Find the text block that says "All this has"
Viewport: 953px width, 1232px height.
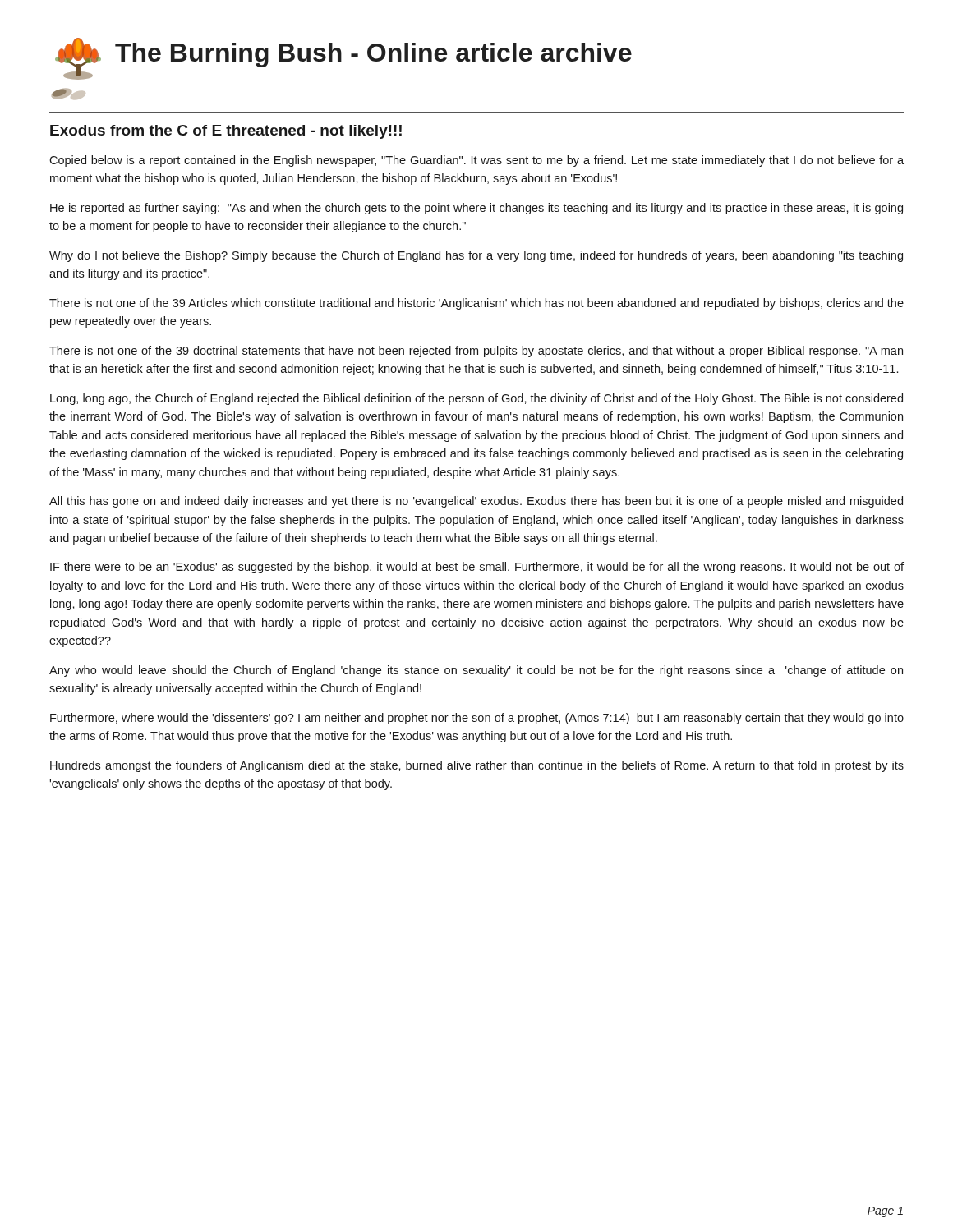476,520
